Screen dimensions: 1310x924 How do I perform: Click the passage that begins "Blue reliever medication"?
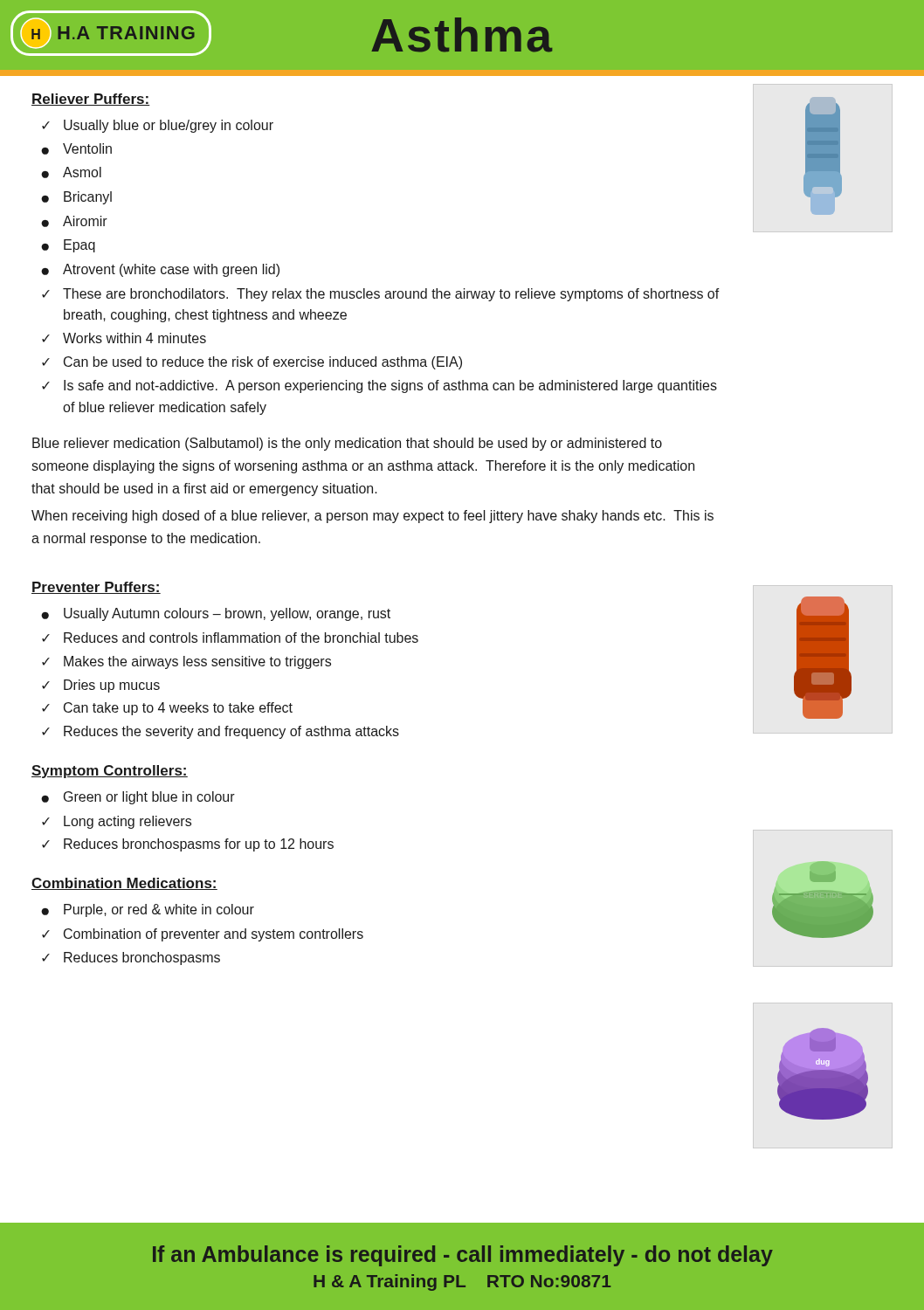pyautogui.click(x=363, y=466)
